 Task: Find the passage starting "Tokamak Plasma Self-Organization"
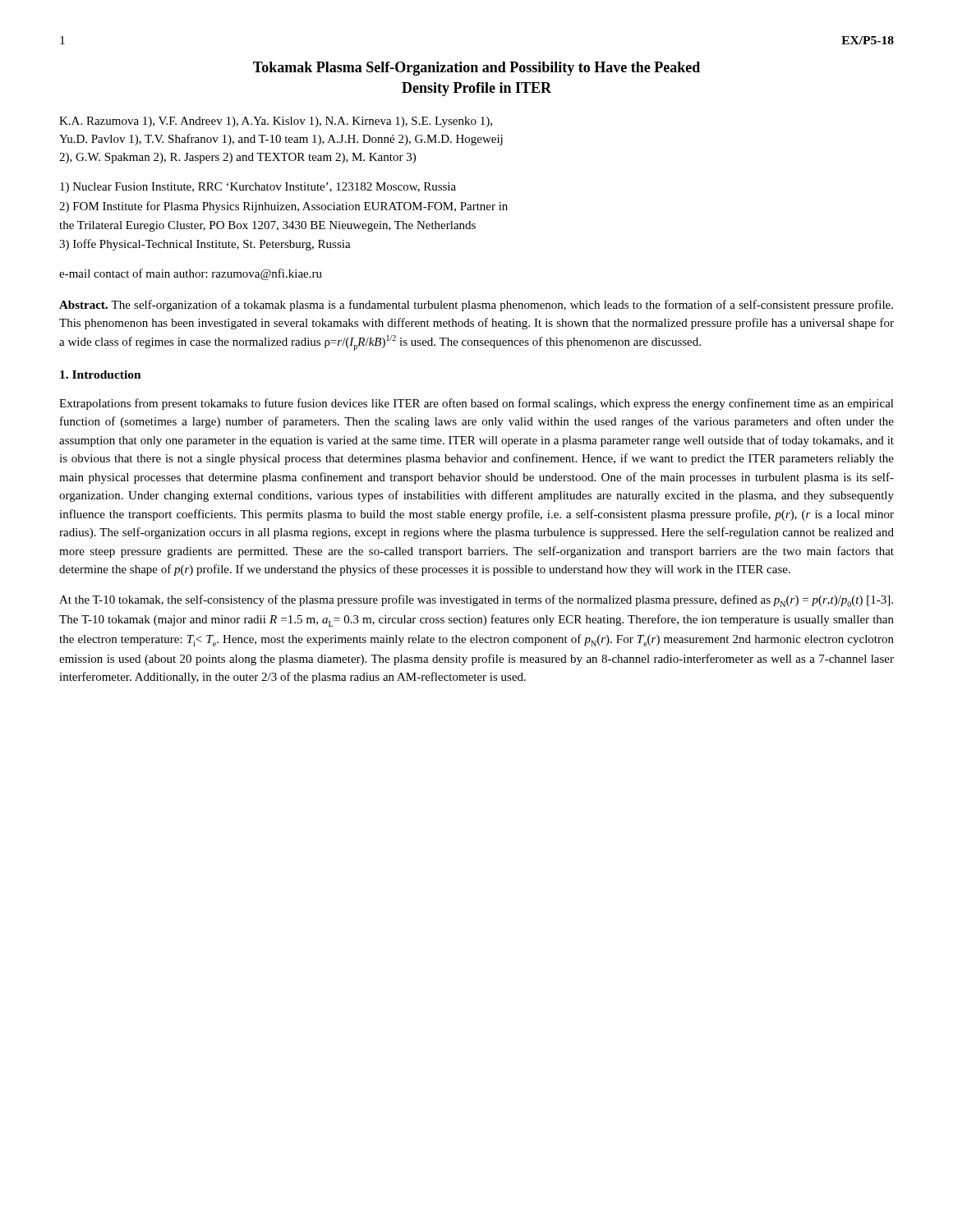point(476,78)
